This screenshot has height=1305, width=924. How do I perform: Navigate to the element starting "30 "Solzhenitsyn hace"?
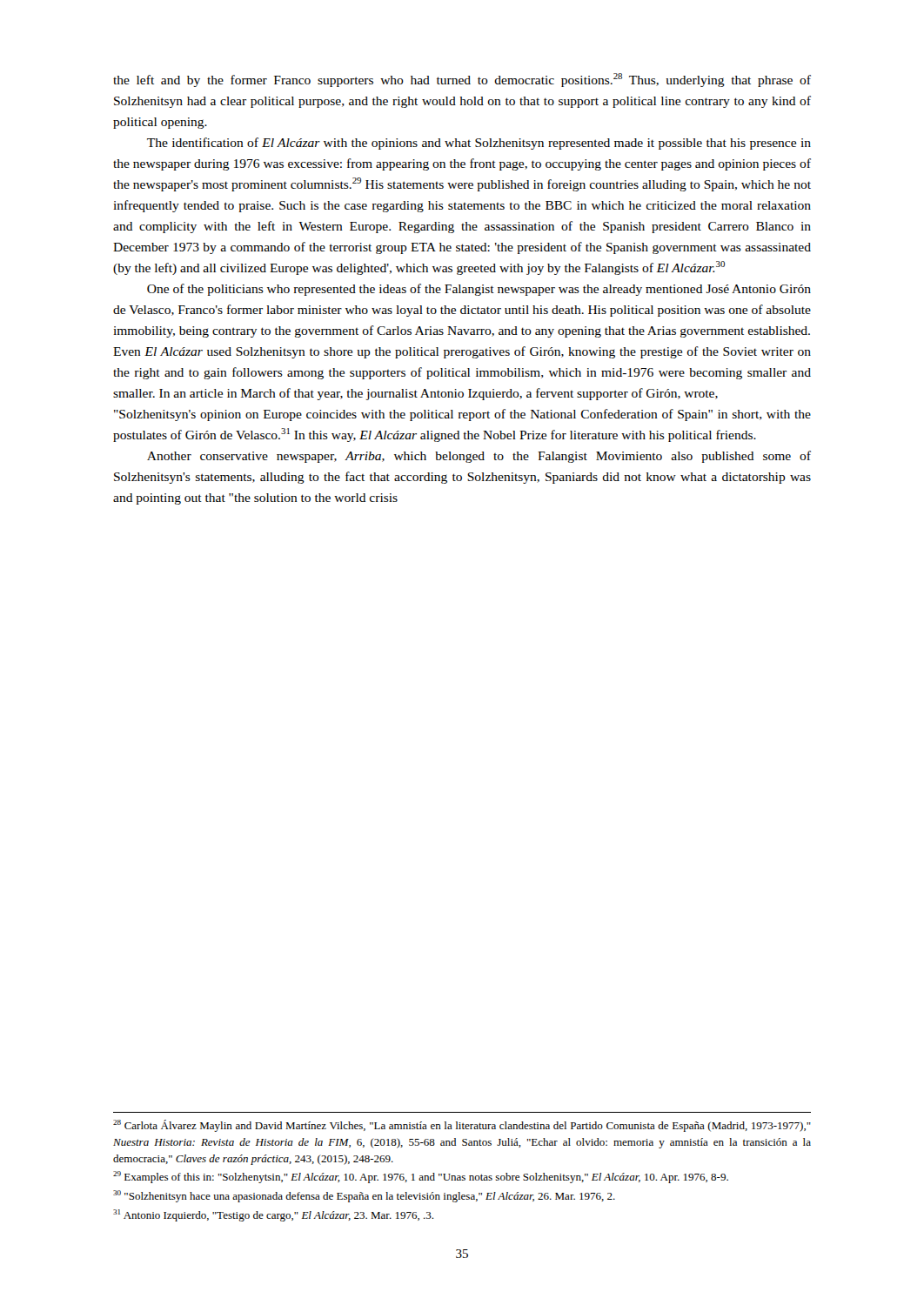(x=364, y=1196)
